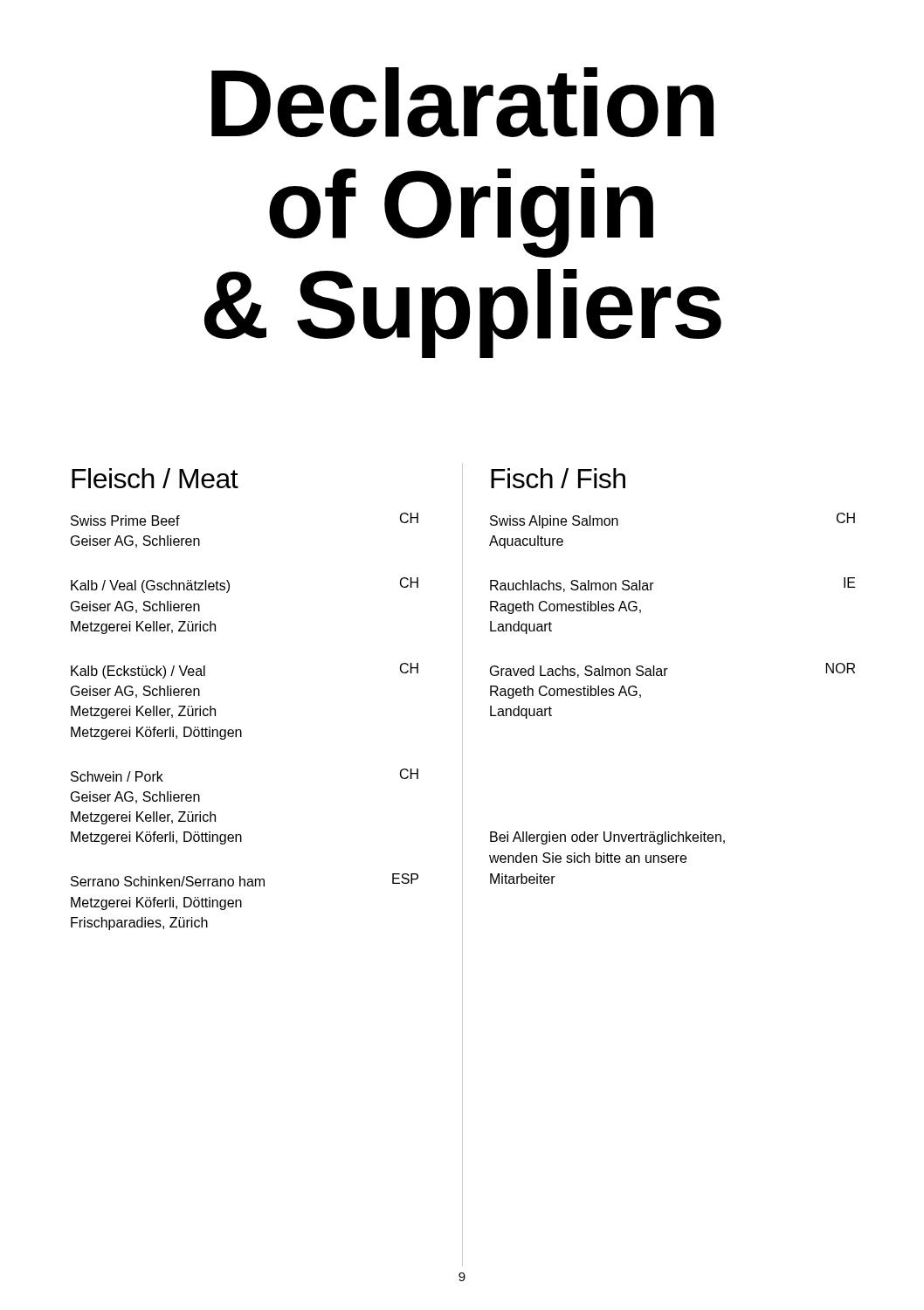
Task: Locate the block of text that opens with "Rauchlachs, Salmon Salar Rageth Comestibles AG, Landquart"
Action: pyautogui.click(x=574, y=585)
